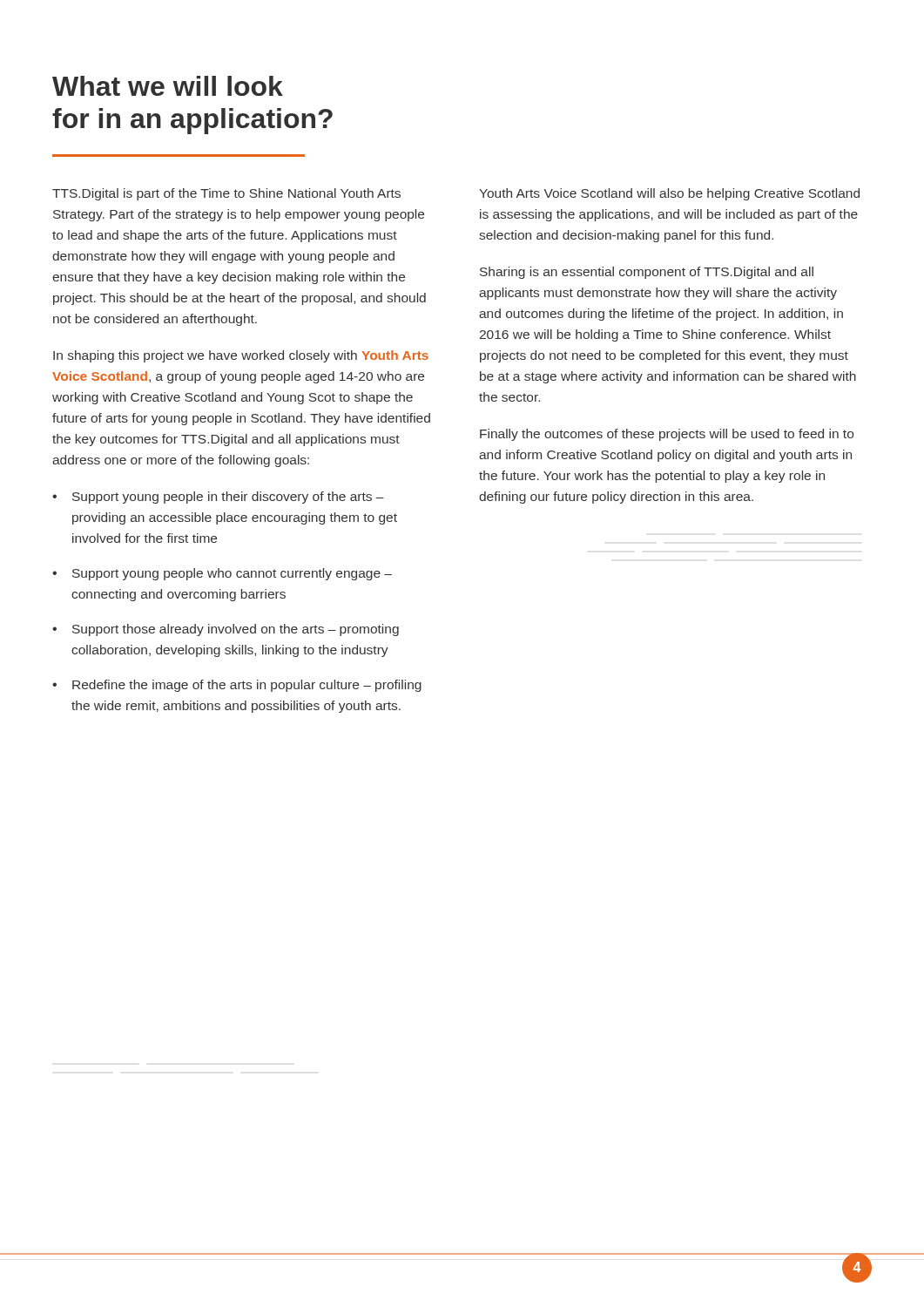Point to the block starting "Youth Arts Voice Scotland will also be"
This screenshot has height=1307, width=924.
pos(671,214)
